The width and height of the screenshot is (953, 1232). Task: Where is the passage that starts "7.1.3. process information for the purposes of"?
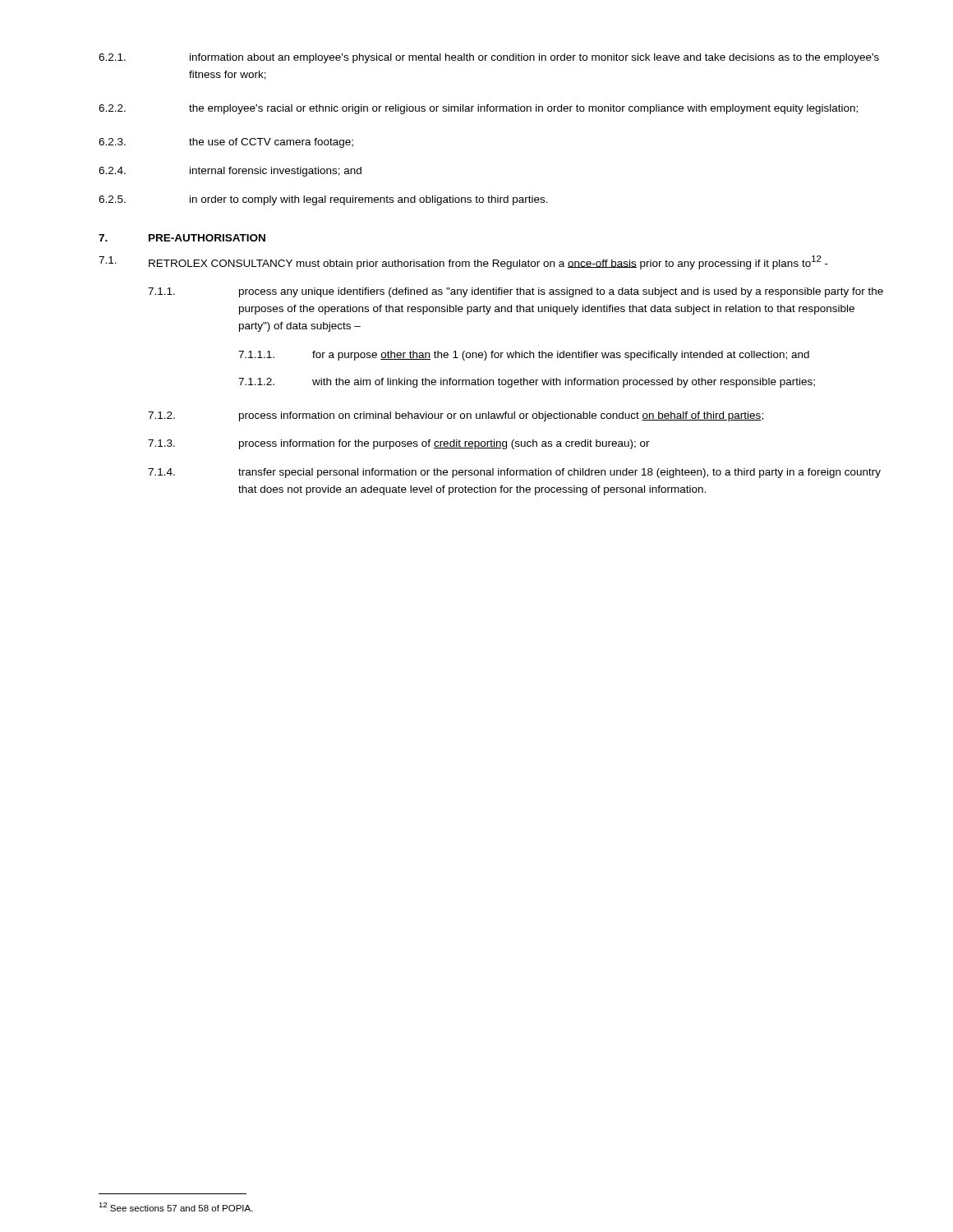point(518,444)
